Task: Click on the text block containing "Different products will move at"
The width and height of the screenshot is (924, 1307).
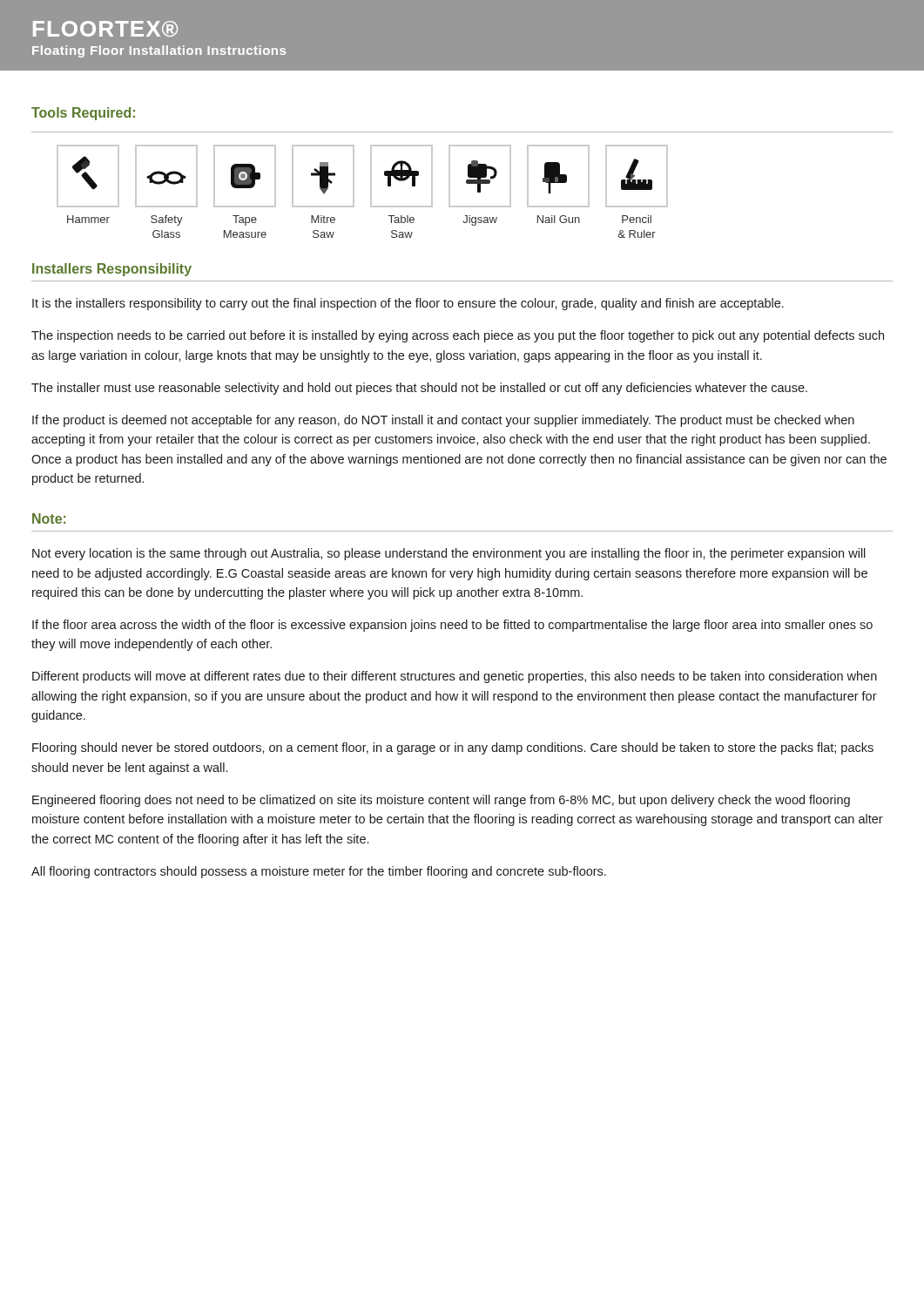Action: tap(462, 696)
